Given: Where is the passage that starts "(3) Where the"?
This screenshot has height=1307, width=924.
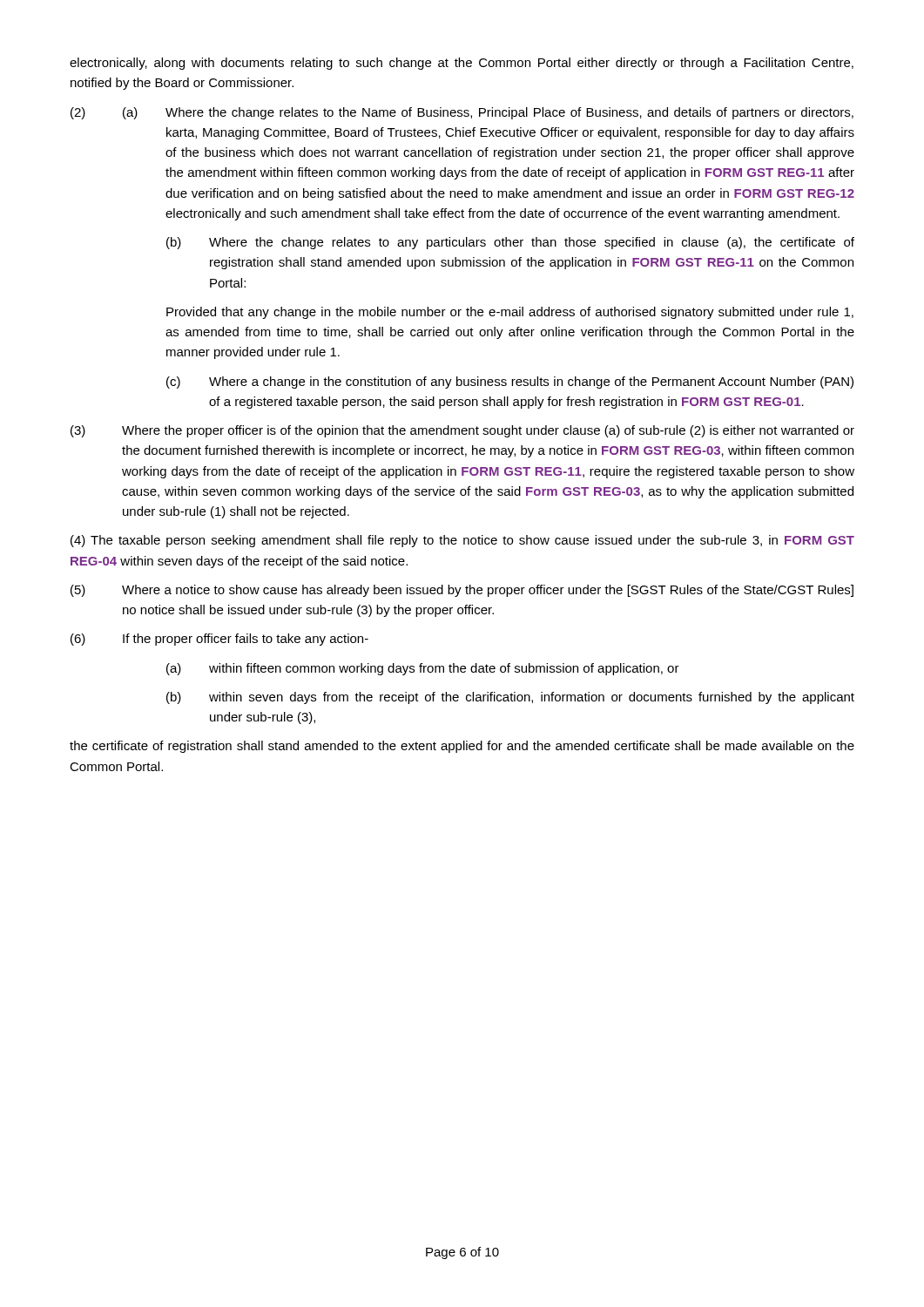Looking at the screenshot, I should tap(462, 471).
